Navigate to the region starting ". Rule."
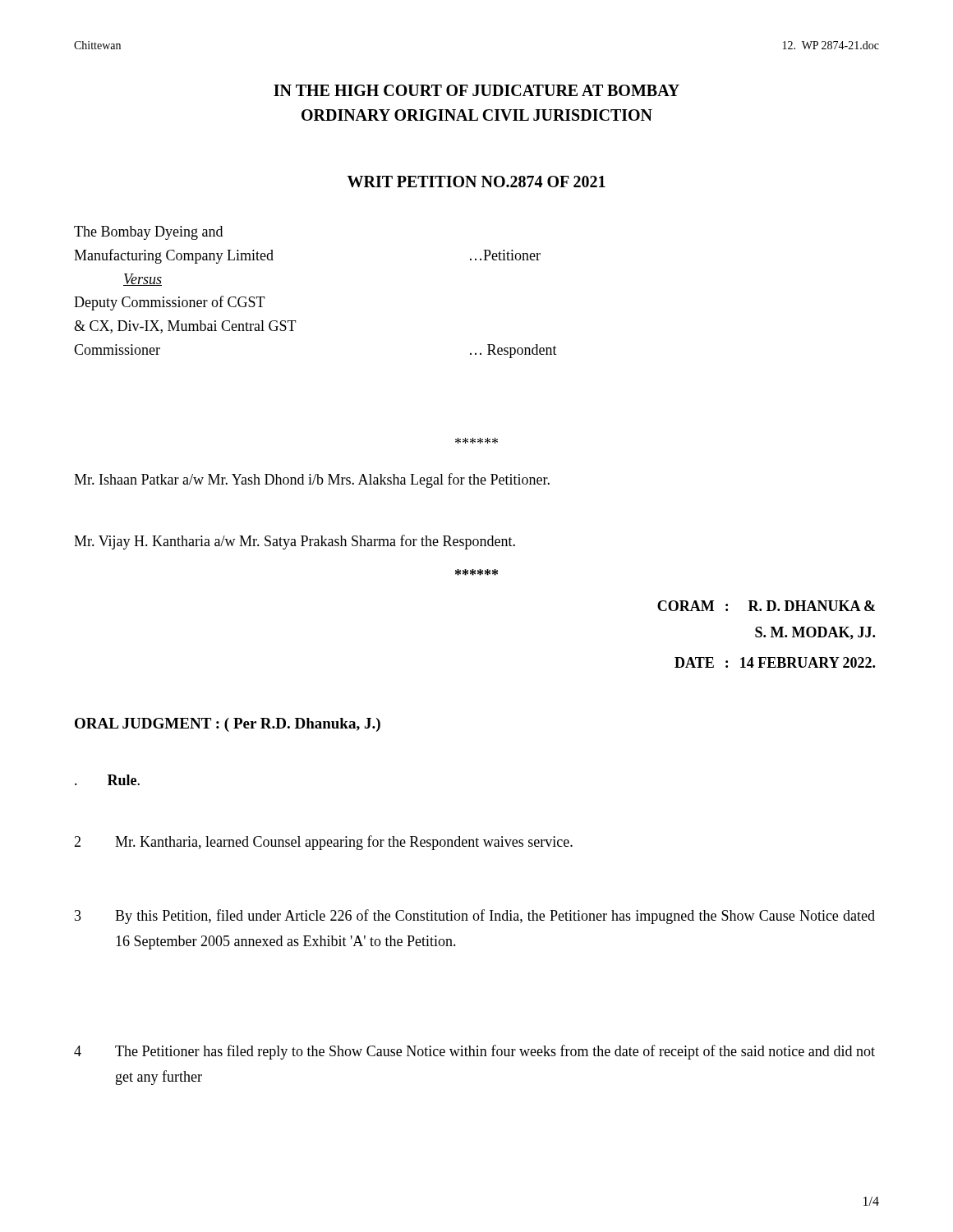Image resolution: width=953 pixels, height=1232 pixels. click(107, 780)
